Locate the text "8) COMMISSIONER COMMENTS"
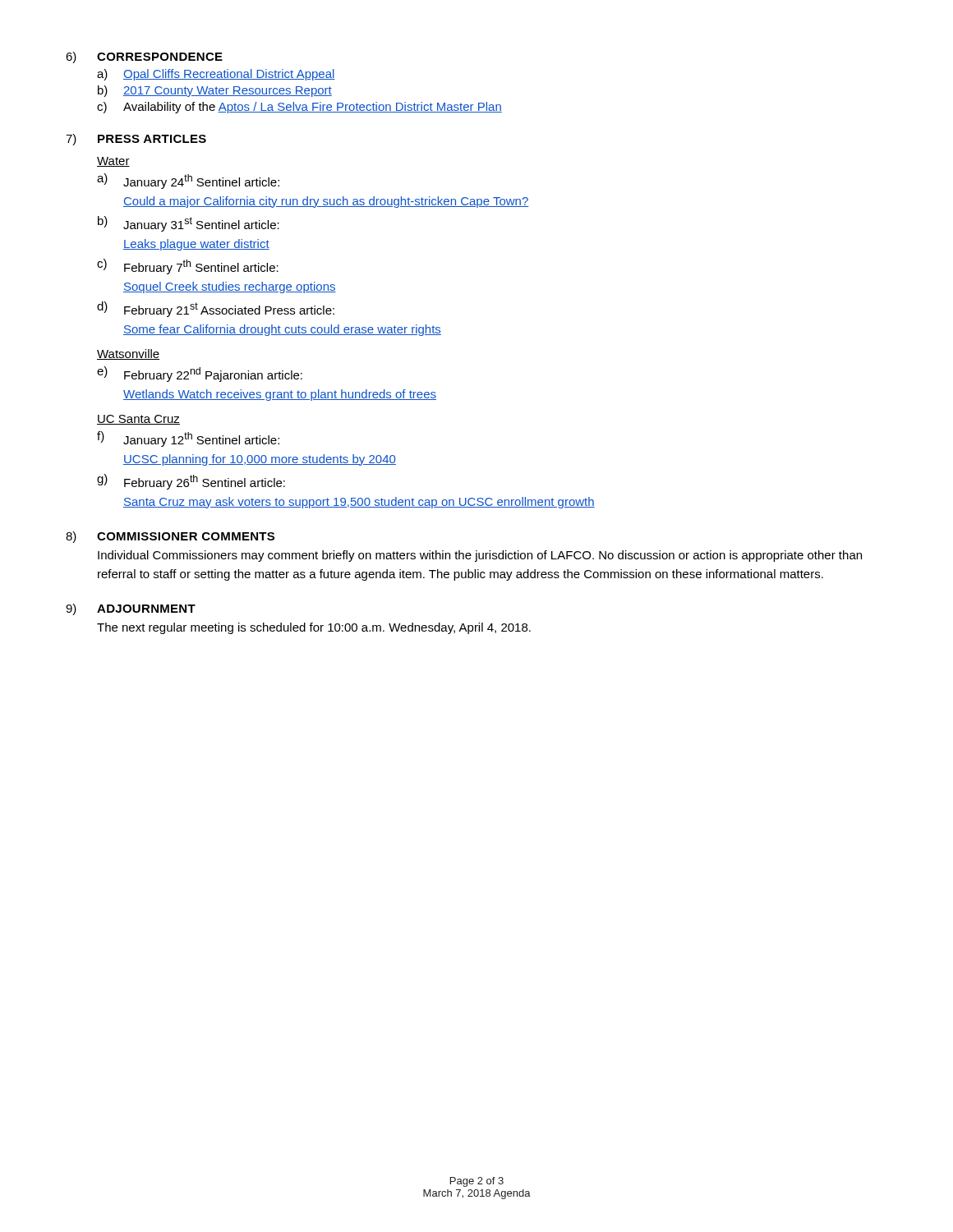The image size is (953, 1232). coord(171,536)
